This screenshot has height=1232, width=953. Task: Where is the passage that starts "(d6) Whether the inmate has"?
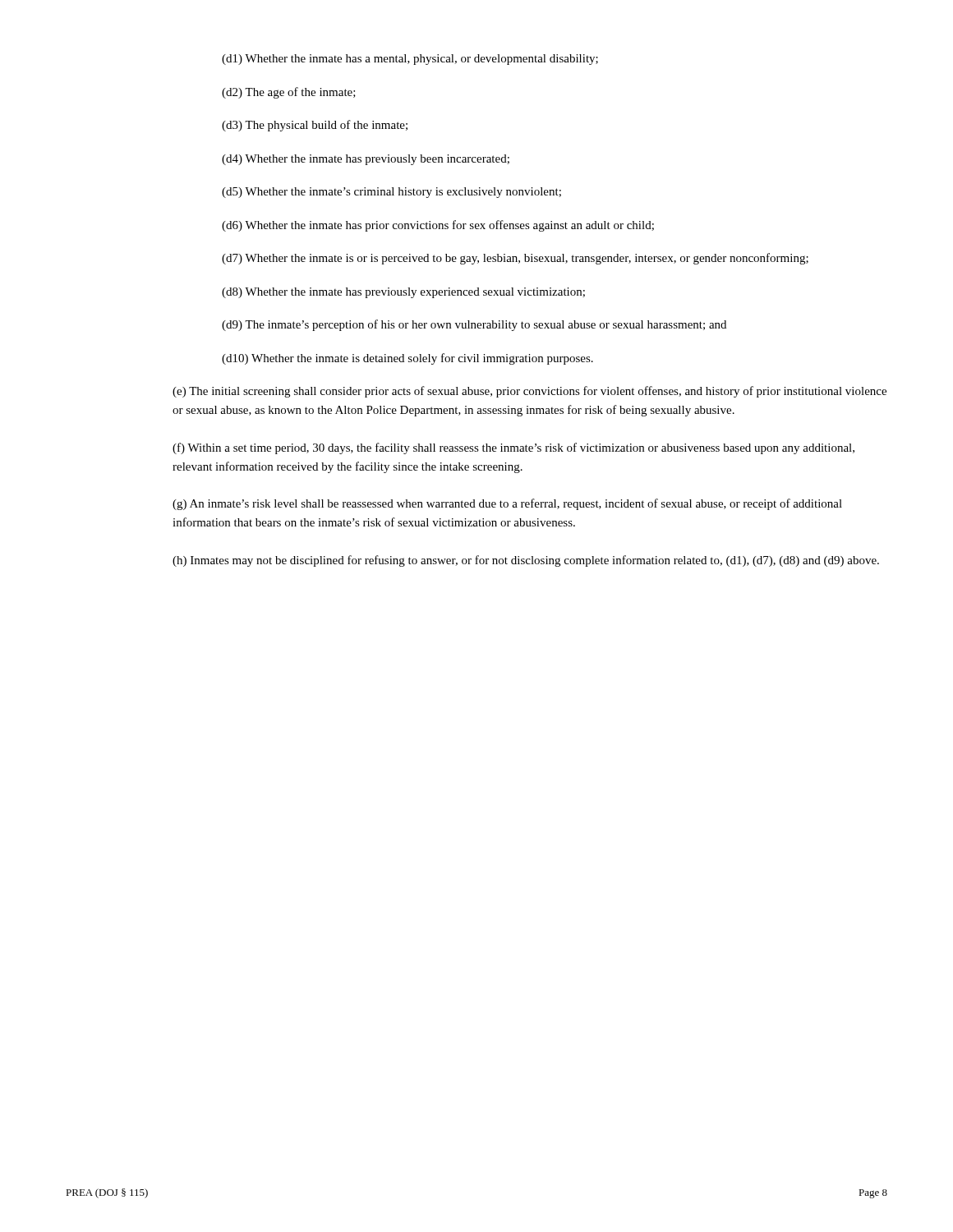pyautogui.click(x=438, y=225)
